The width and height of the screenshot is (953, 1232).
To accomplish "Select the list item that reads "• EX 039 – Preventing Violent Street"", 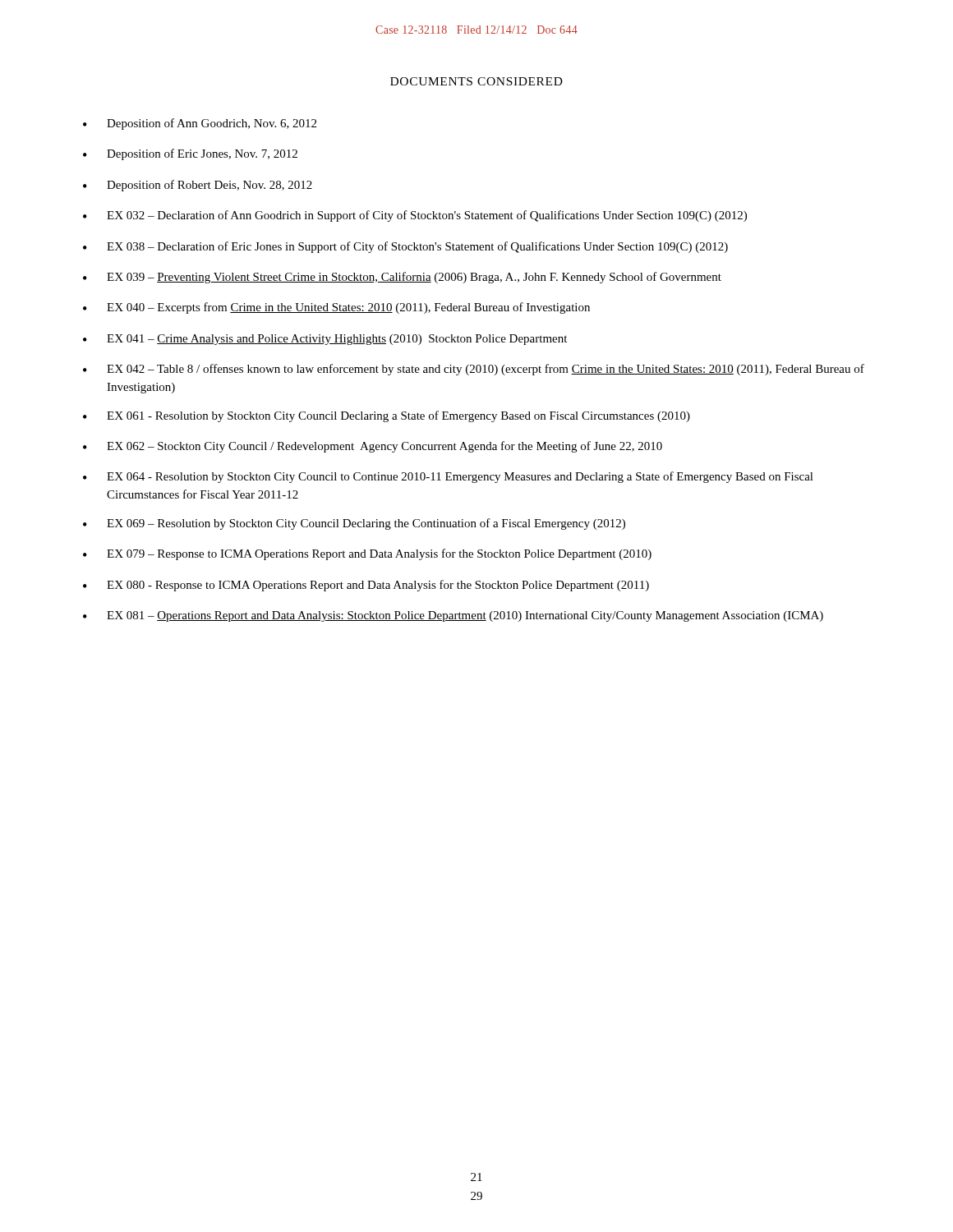I will point(485,279).
